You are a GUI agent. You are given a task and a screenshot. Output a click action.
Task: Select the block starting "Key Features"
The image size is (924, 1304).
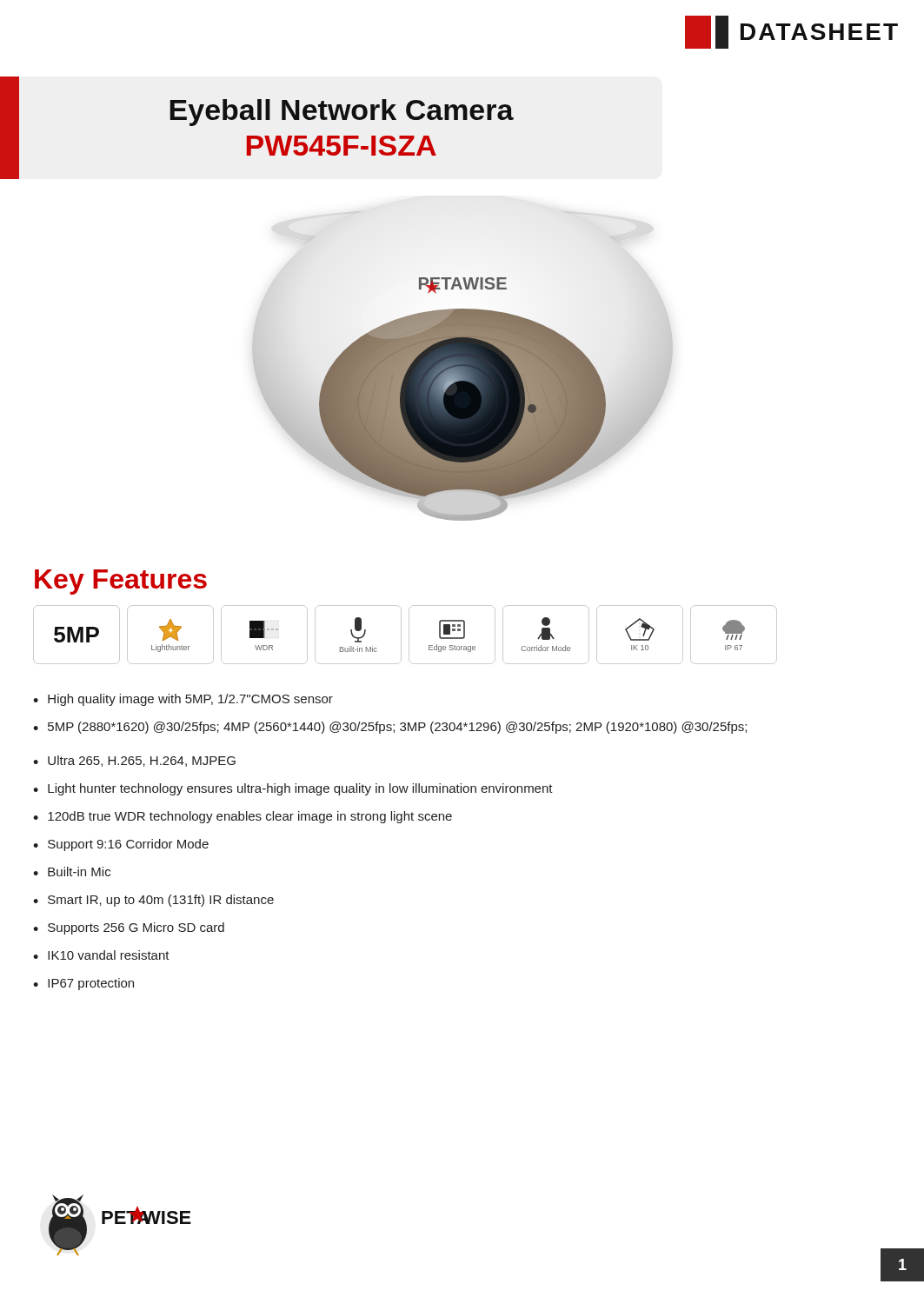pos(120,579)
